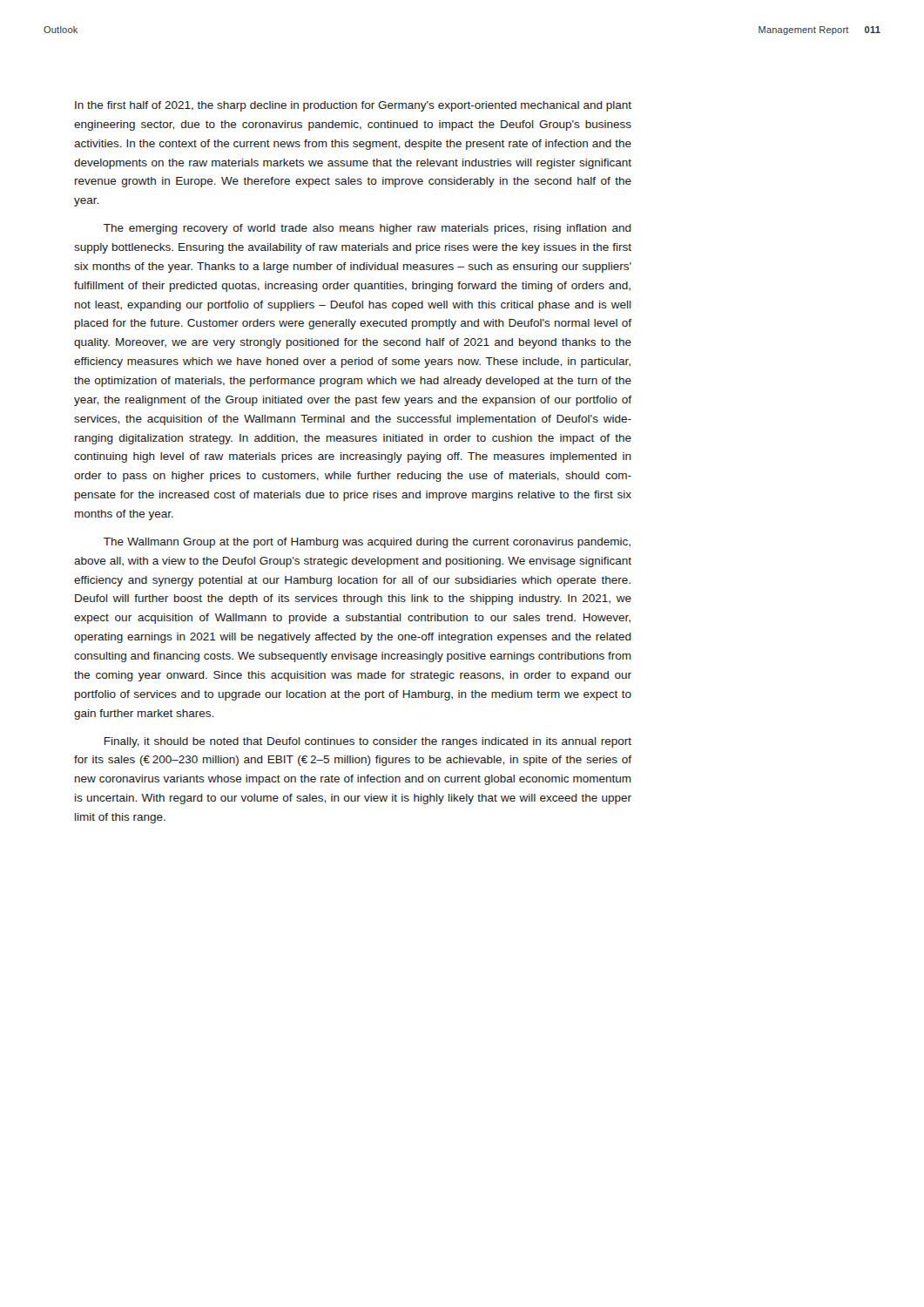Locate the element starting "In the first half of 2021,"
Viewport: 924px width, 1307px height.
pos(353,461)
